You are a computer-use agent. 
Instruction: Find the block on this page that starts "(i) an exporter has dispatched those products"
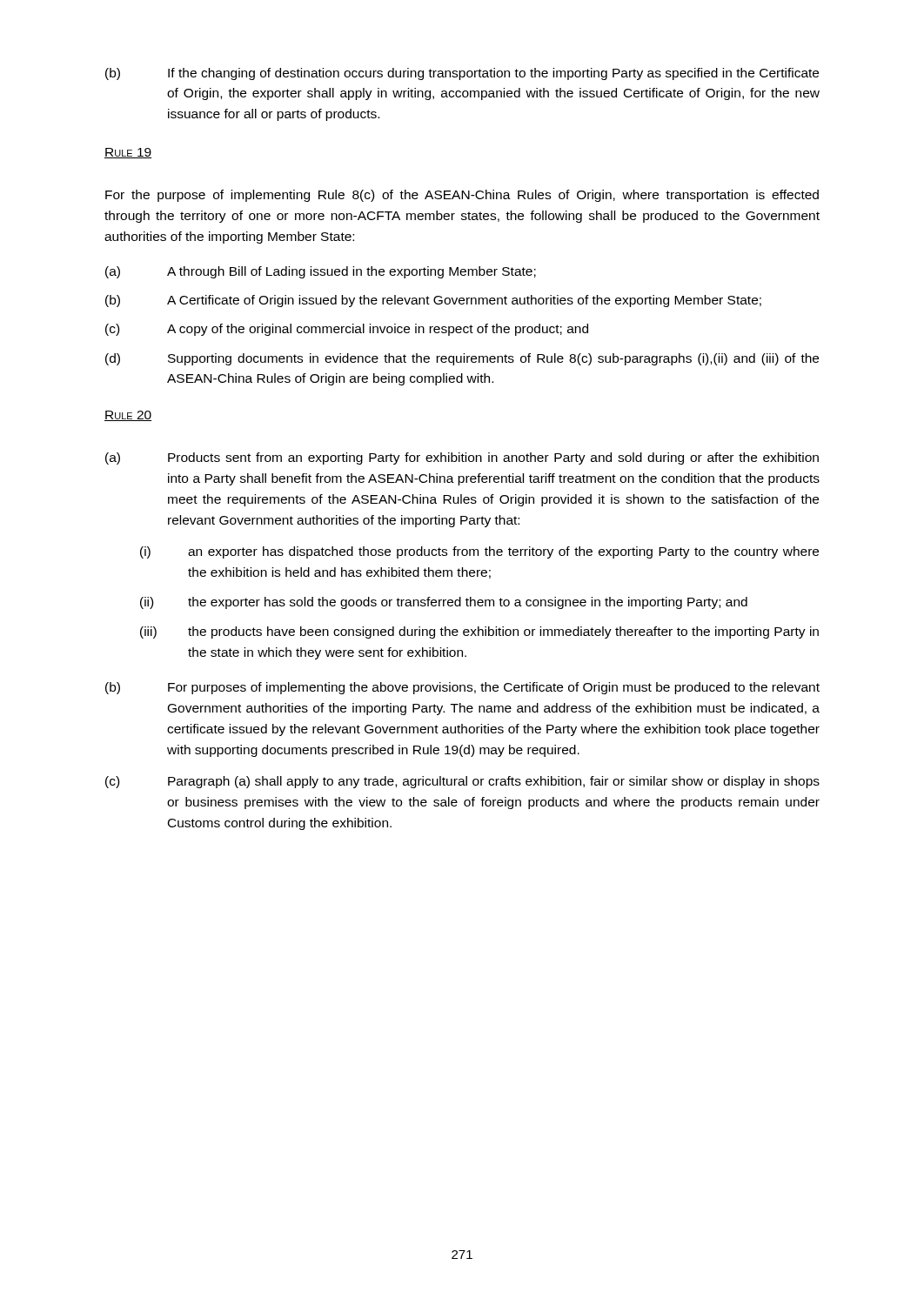coord(479,562)
